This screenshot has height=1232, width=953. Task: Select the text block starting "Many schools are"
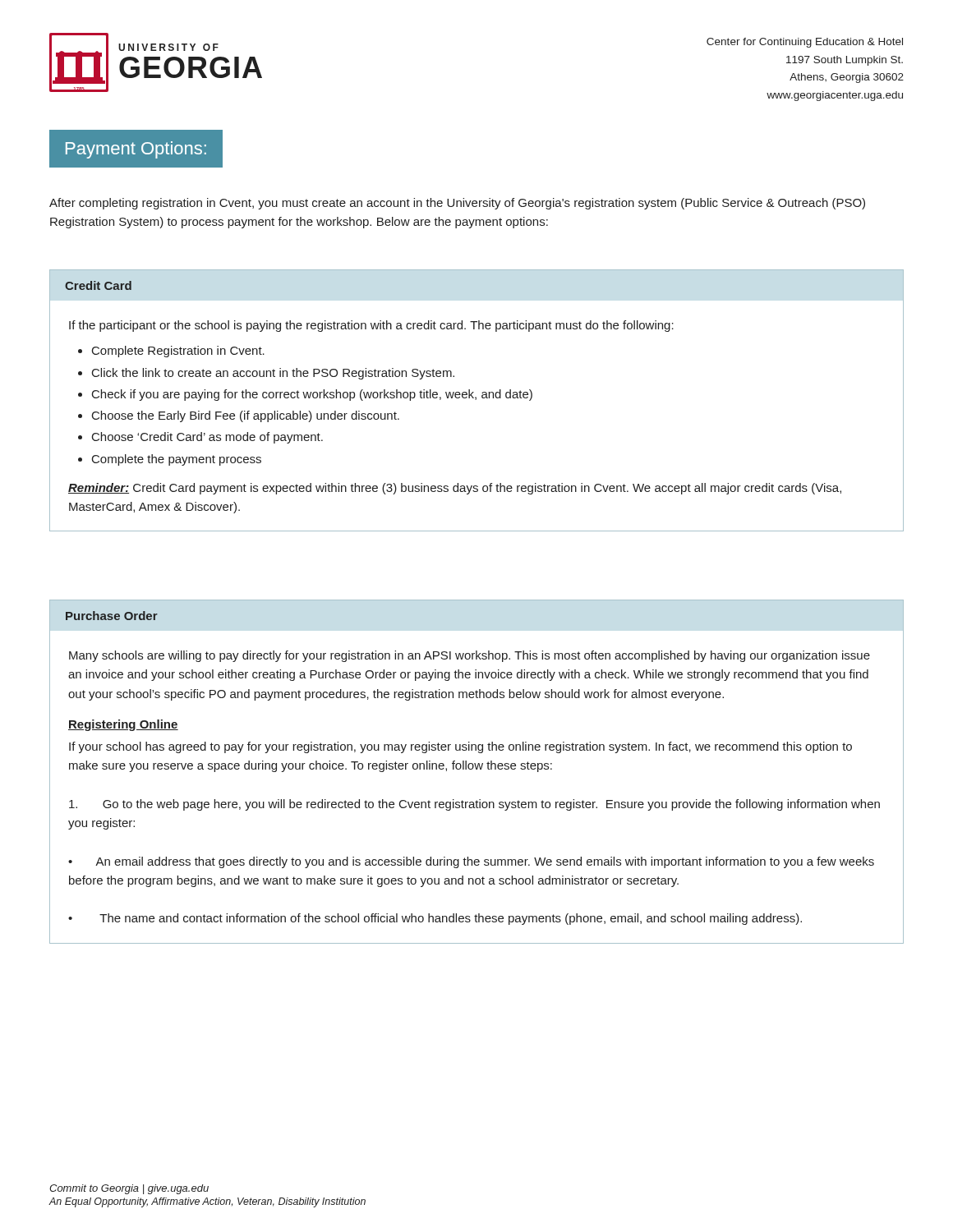(469, 674)
